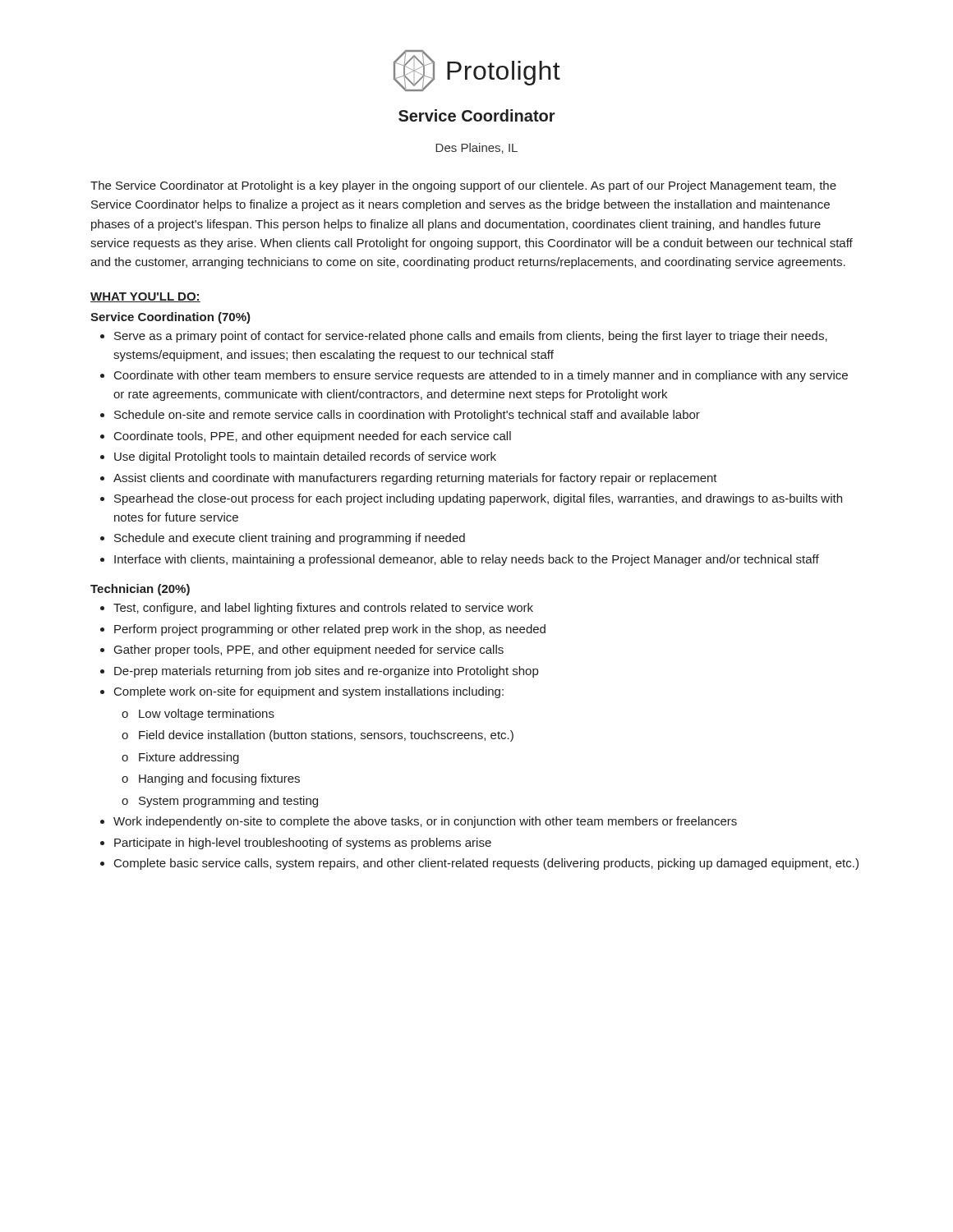The width and height of the screenshot is (953, 1232).
Task: Find the text that reads "Des Plaines, IL"
Action: pos(476,147)
